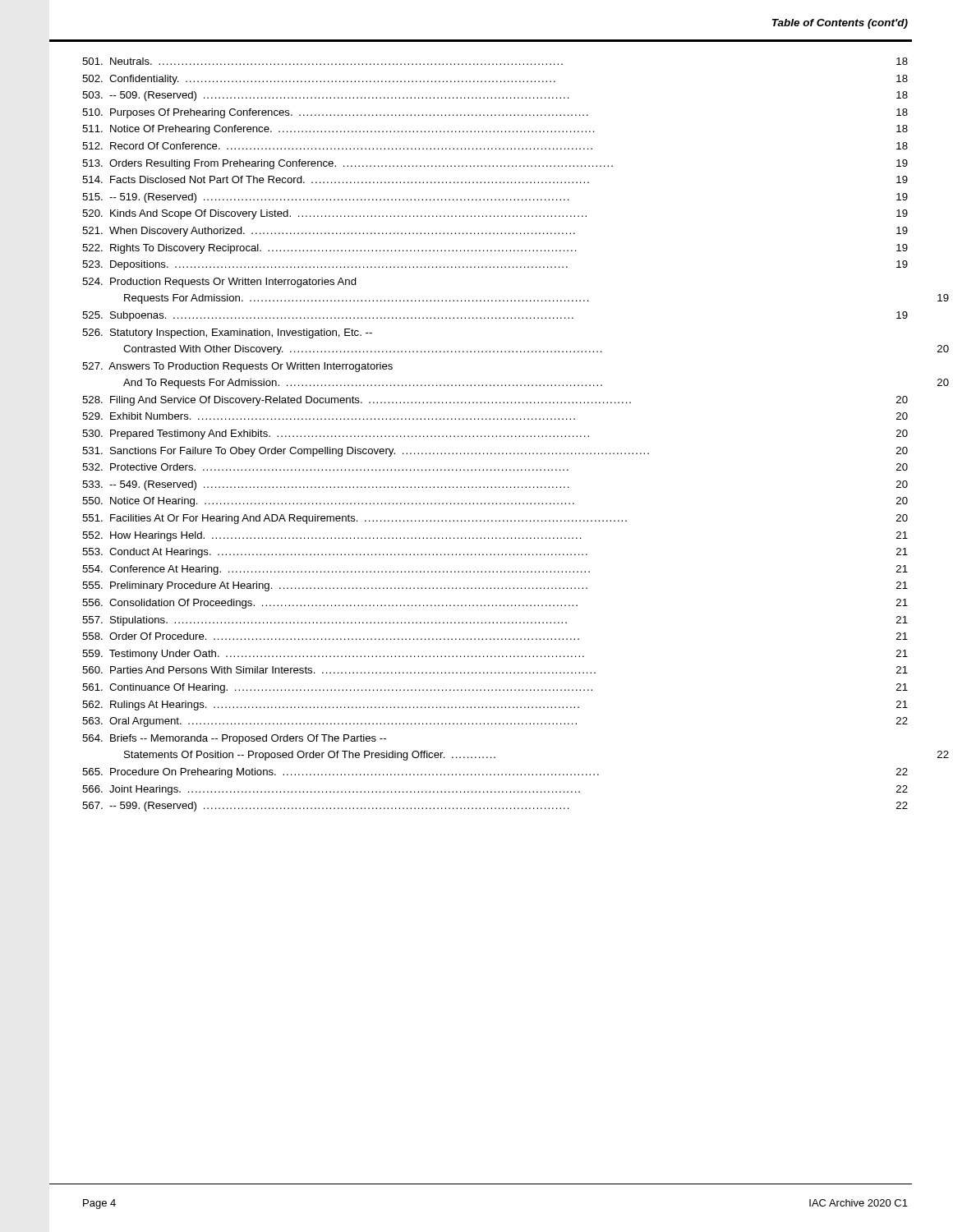
Task: Locate the text "554. Conference At Hearing."
Action: 495,569
